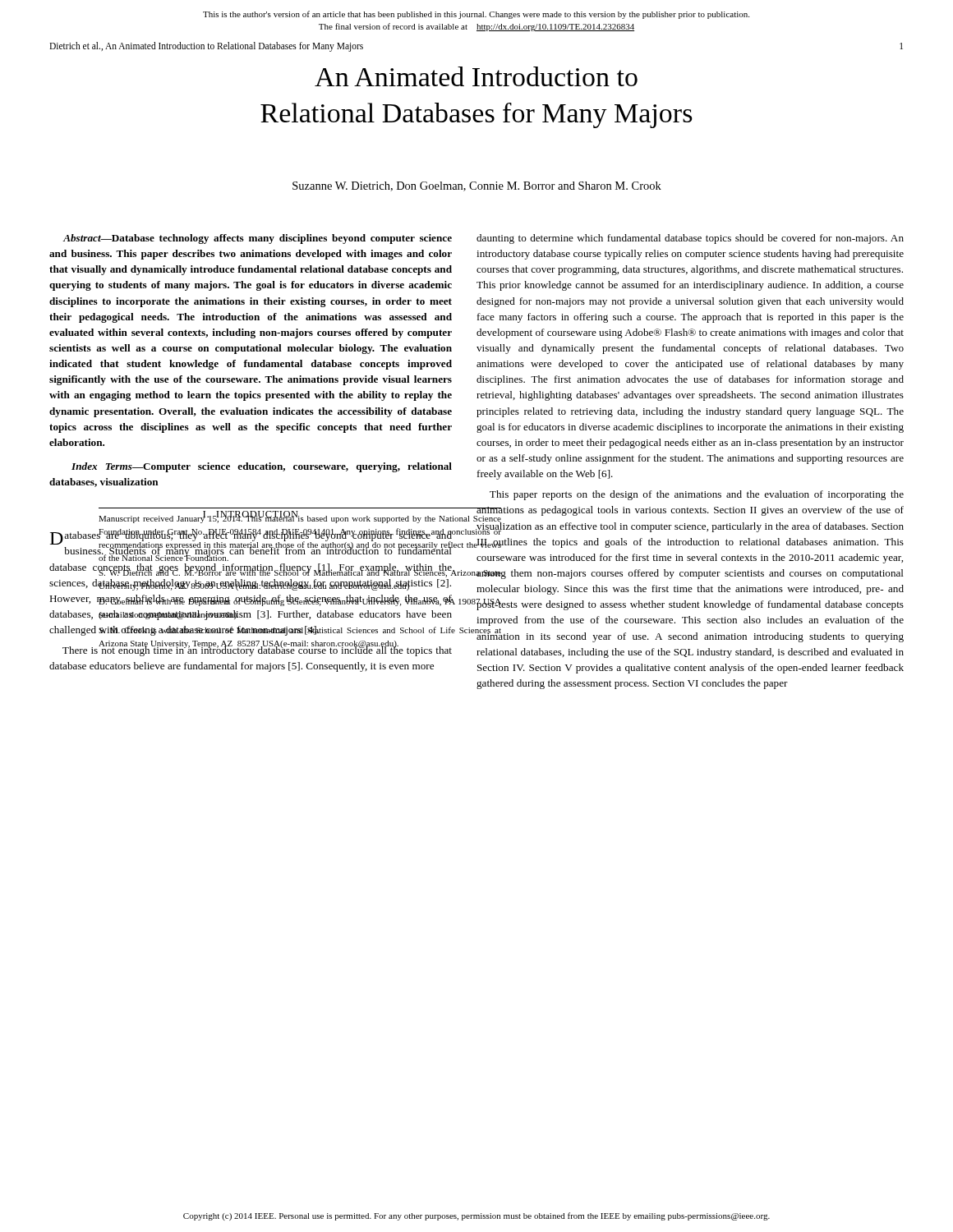Where is the passage that starts "Abstract—Database technology affects many"?
The width and height of the screenshot is (953, 1232).
pos(251,340)
